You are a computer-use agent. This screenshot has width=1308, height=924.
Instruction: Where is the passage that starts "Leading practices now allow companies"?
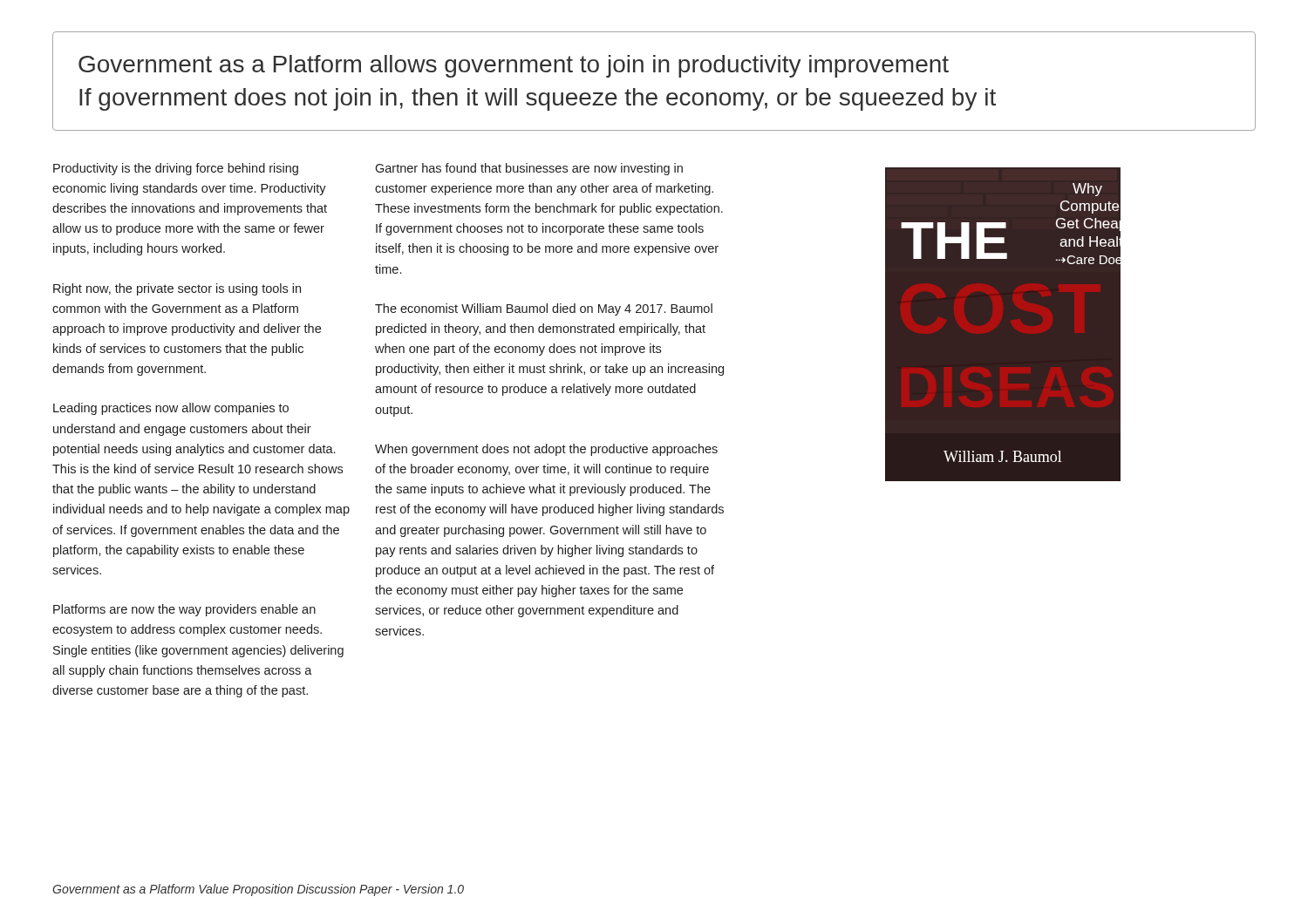pos(201,489)
